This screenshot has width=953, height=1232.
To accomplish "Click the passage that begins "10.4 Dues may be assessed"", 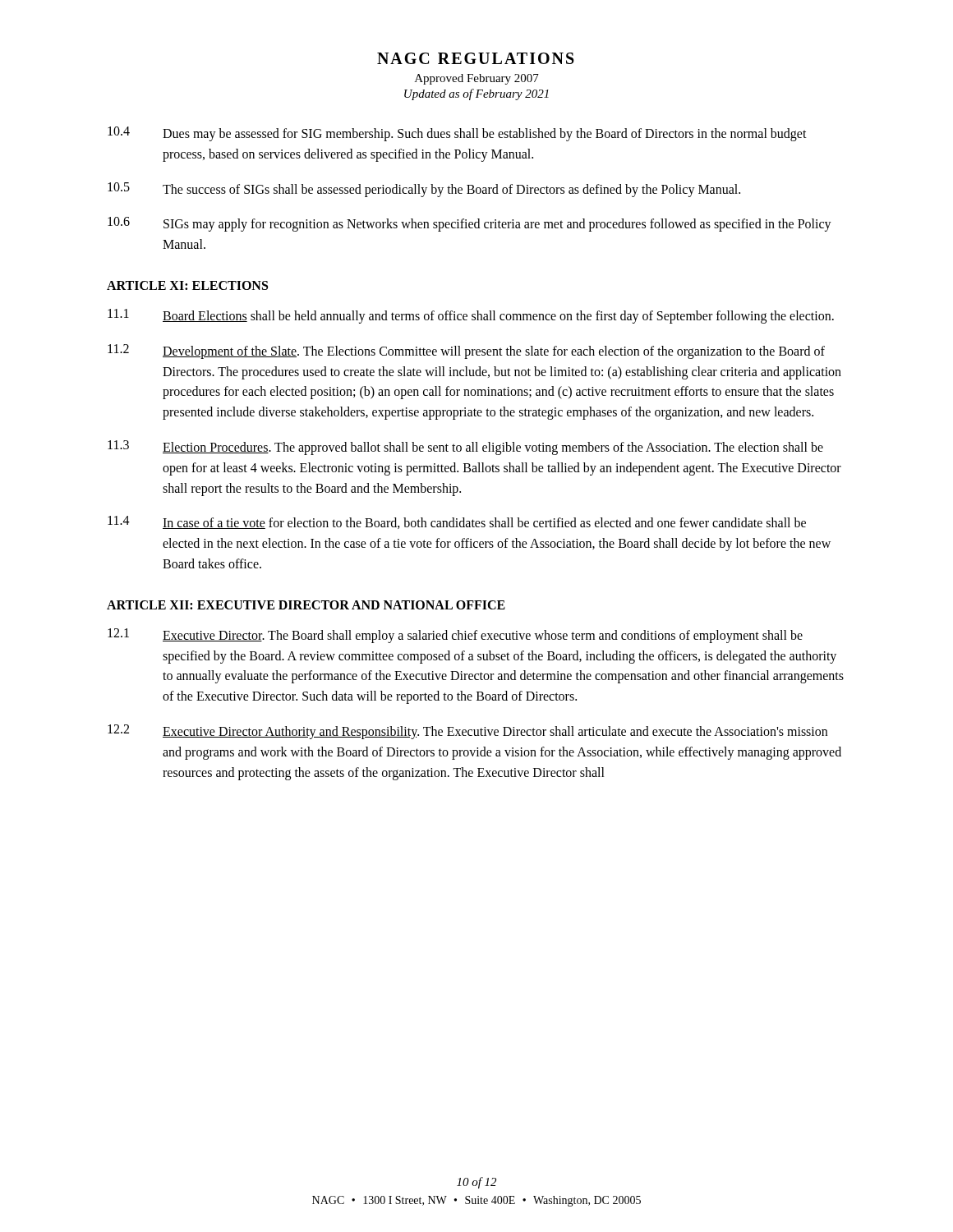I will (476, 144).
